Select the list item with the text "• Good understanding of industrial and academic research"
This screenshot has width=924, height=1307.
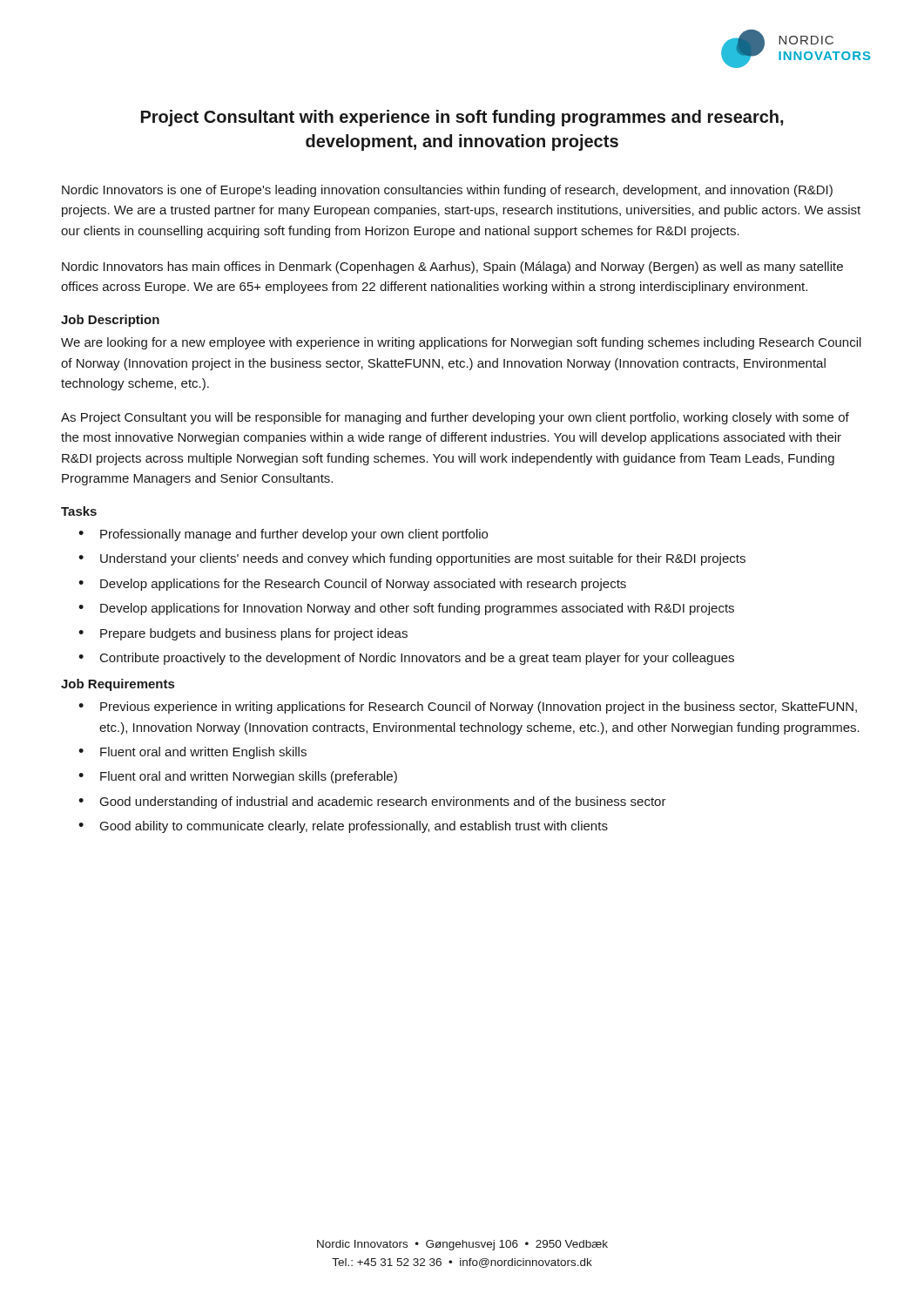(471, 801)
